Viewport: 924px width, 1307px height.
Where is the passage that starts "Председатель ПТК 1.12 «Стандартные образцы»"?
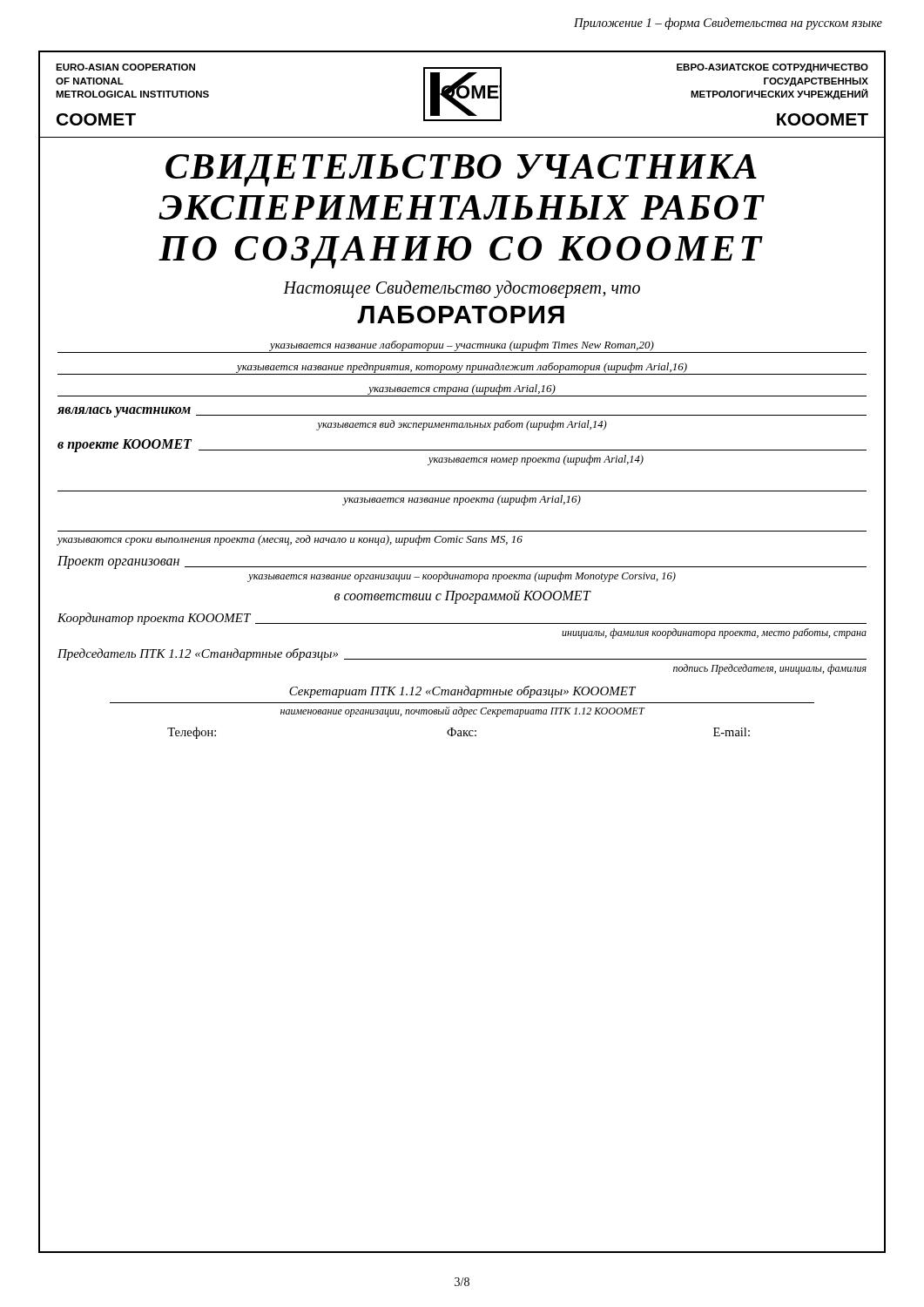(x=462, y=661)
